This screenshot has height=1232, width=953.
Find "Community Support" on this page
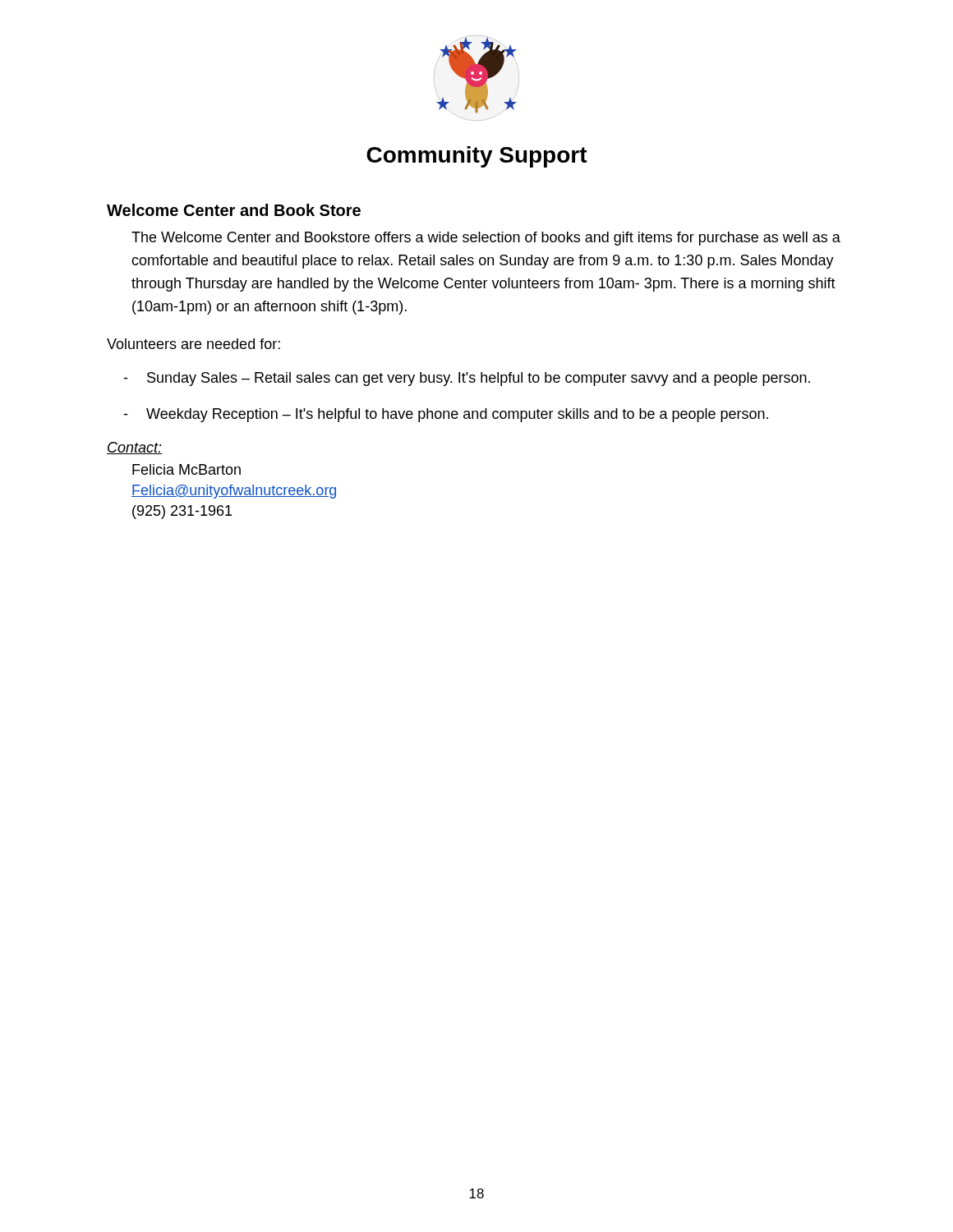pos(476,155)
